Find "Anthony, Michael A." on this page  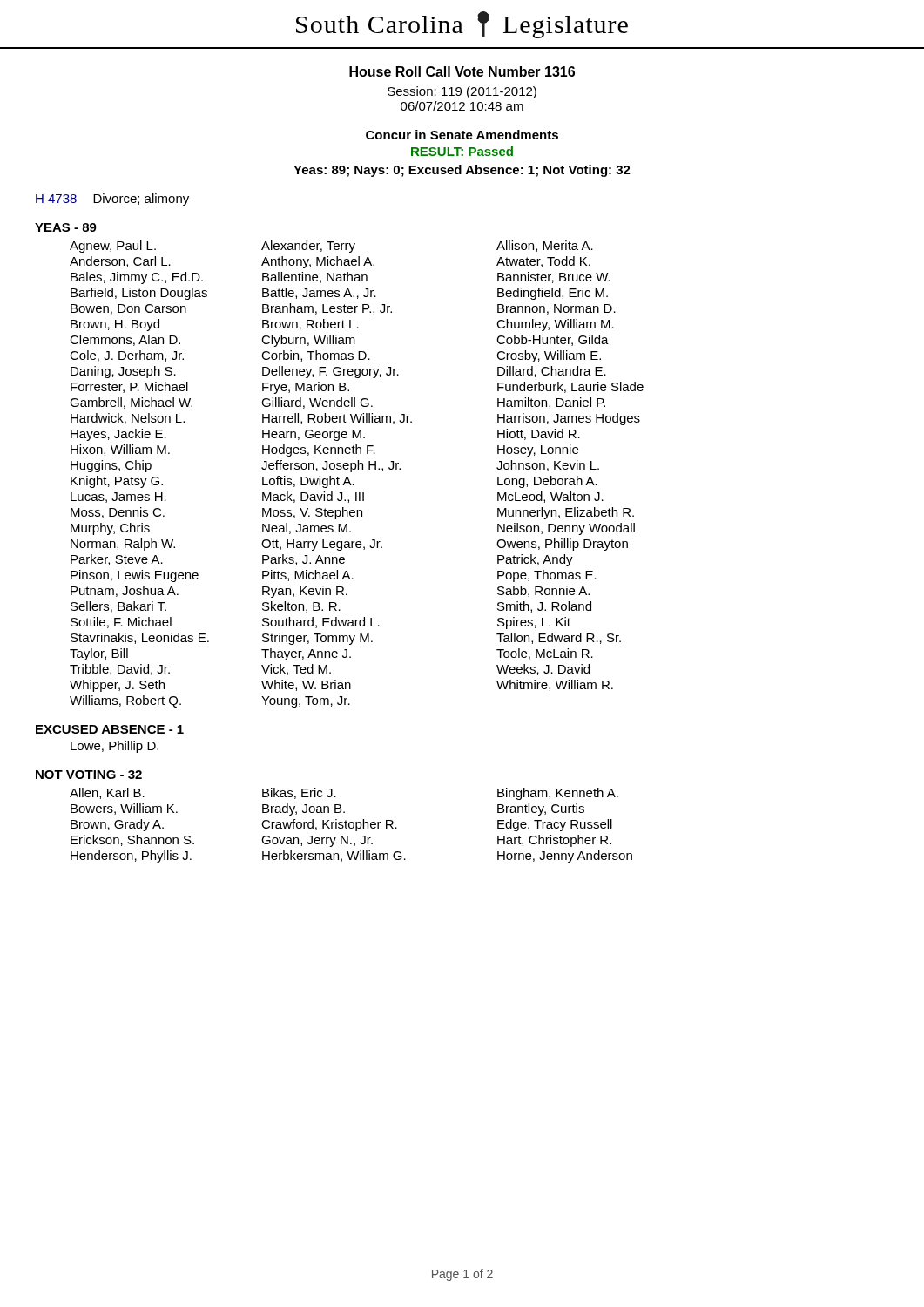point(319,261)
